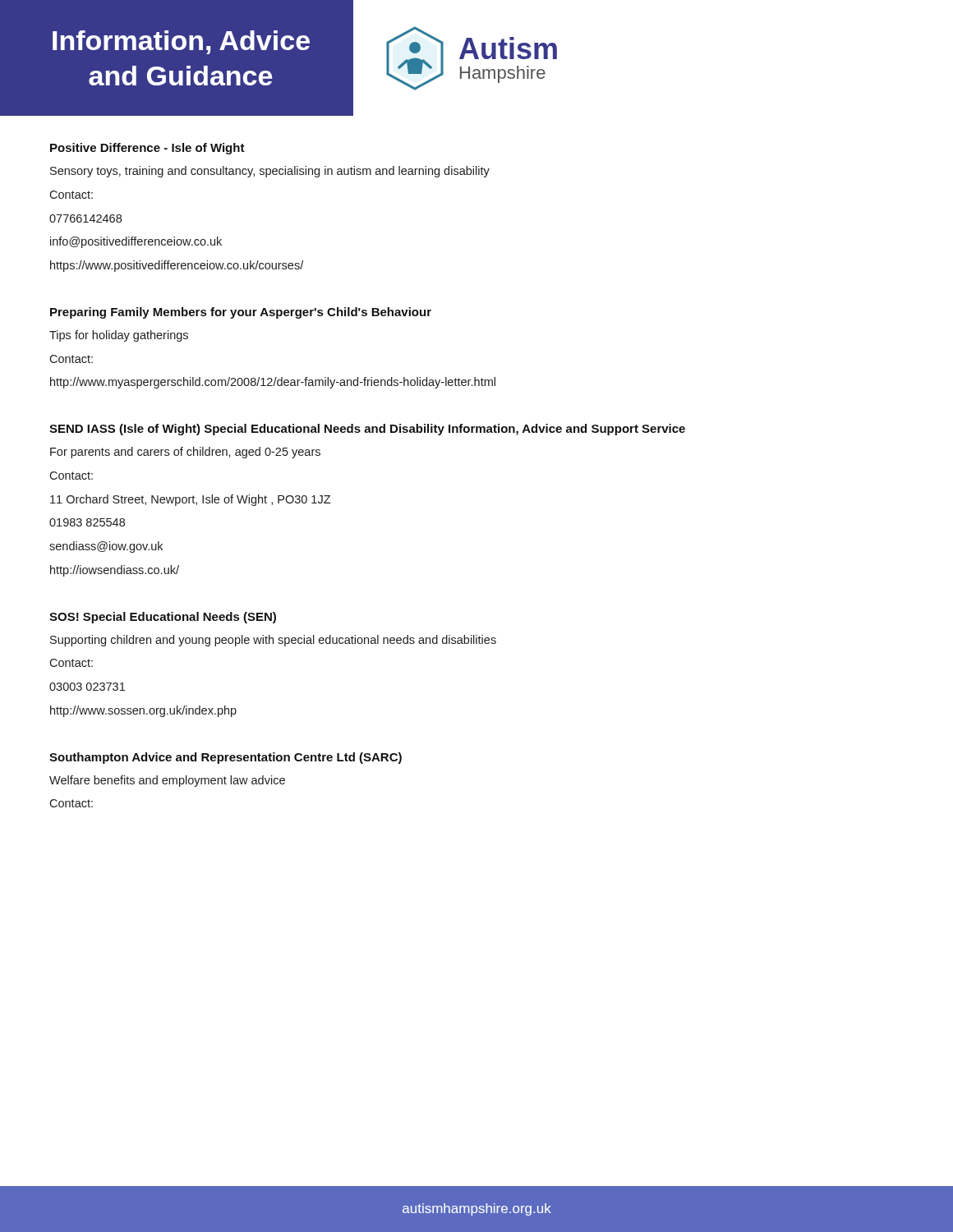Click the passage that begins "Welfare benefits and"
The height and width of the screenshot is (1232, 953).
tap(167, 780)
